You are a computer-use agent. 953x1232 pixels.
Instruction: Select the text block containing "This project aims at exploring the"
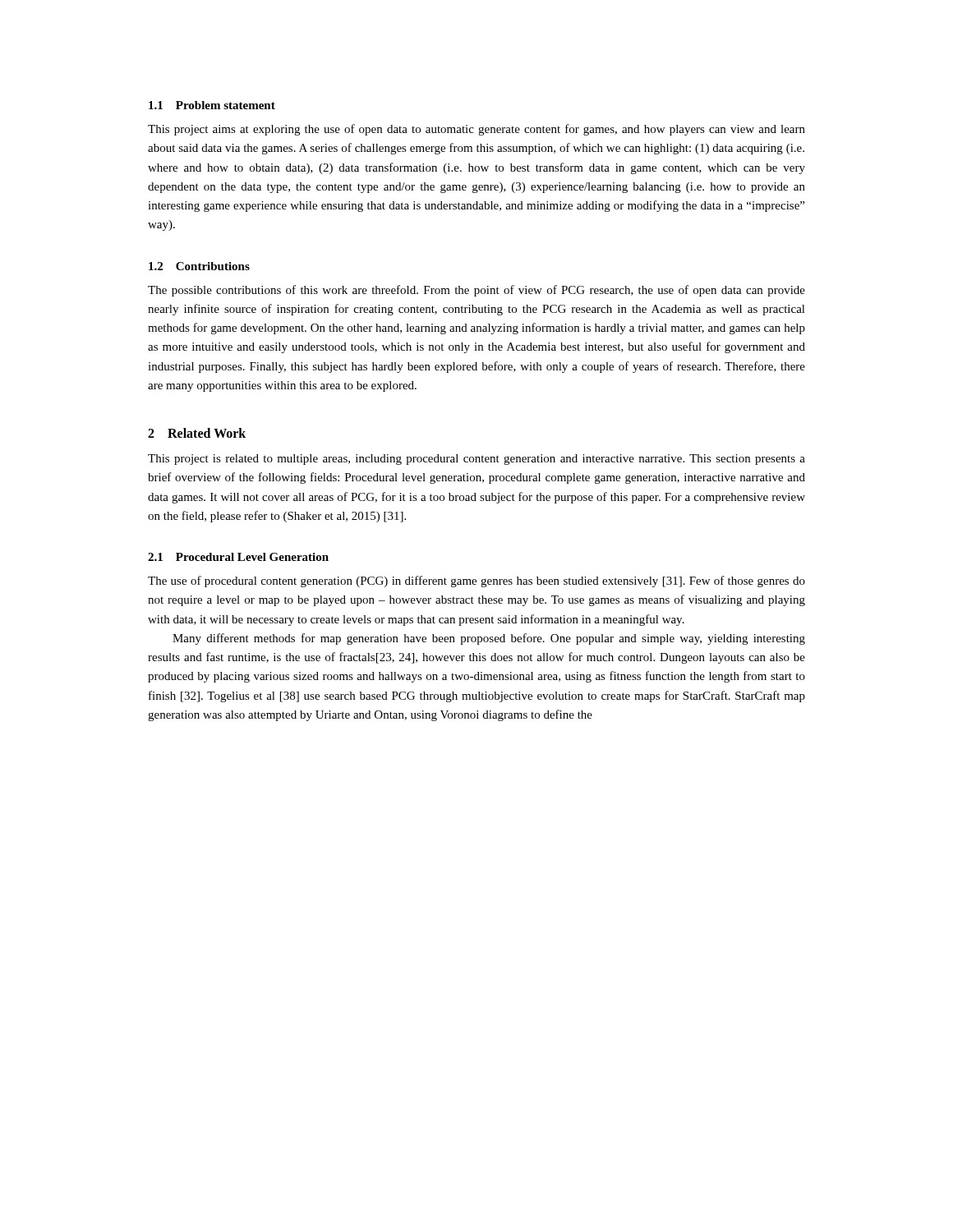point(476,177)
